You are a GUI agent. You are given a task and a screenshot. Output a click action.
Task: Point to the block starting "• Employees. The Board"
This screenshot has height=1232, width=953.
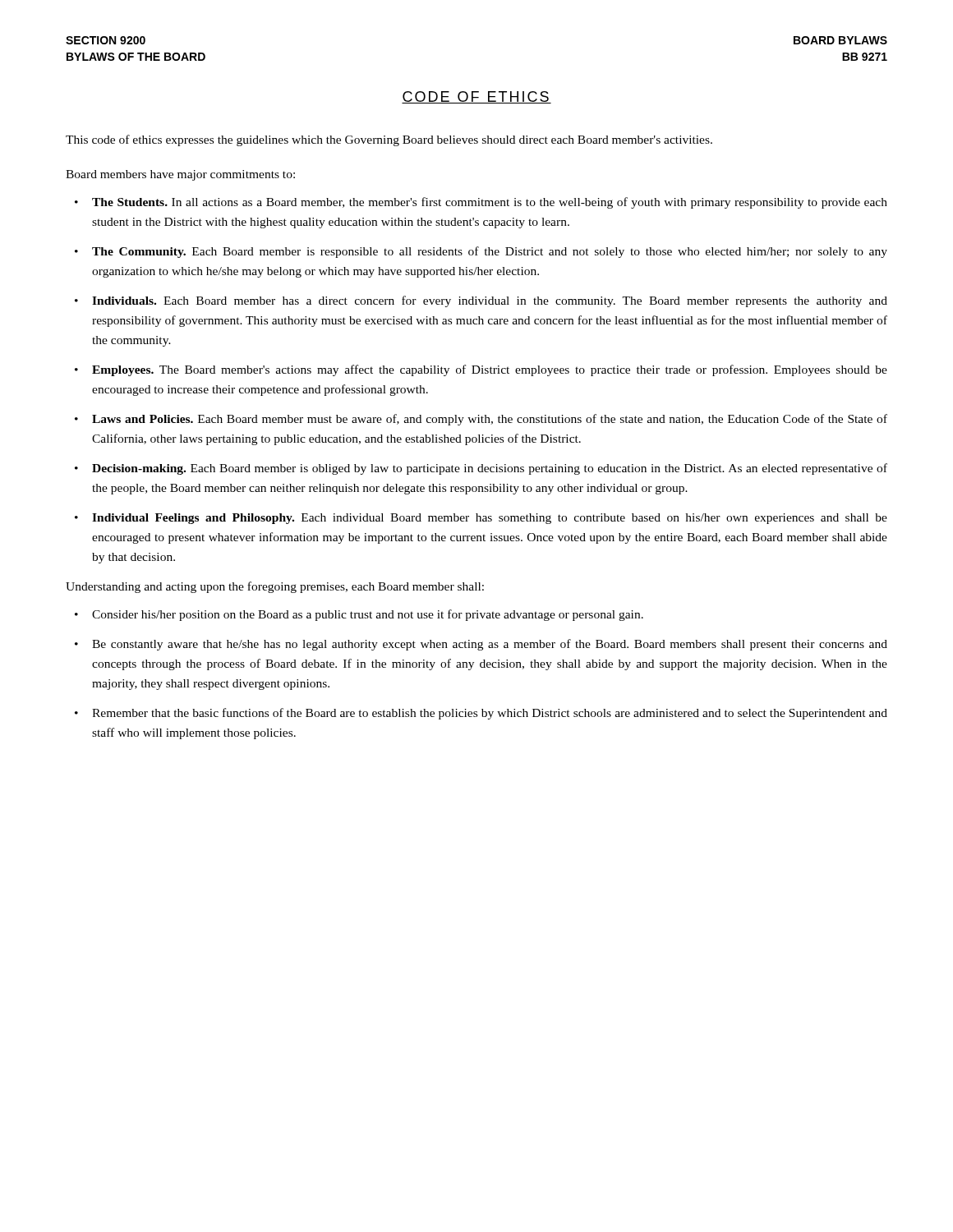click(x=481, y=380)
